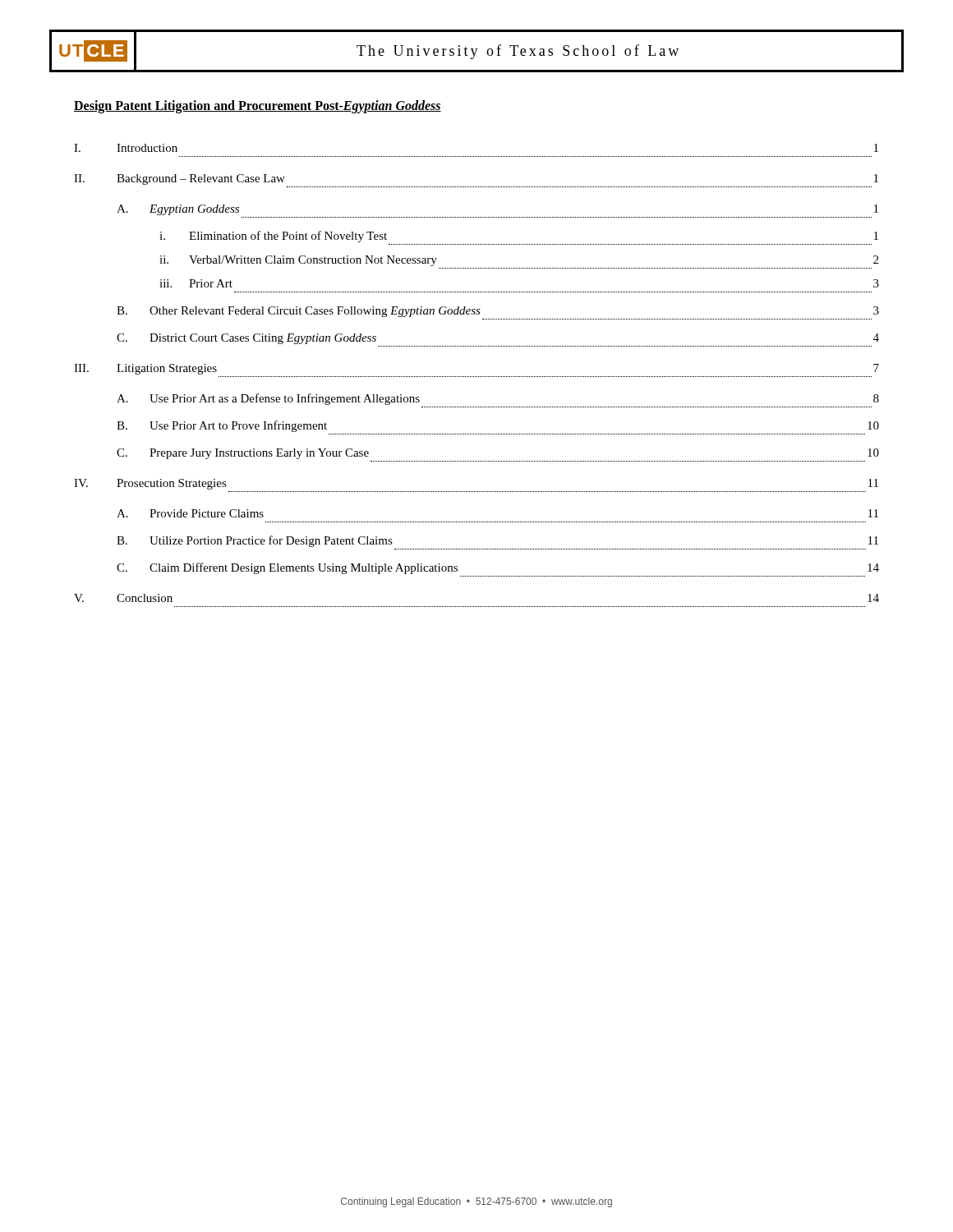This screenshot has width=953, height=1232.
Task: Where does it say "I. Introduction 1"?
Action: (476, 149)
